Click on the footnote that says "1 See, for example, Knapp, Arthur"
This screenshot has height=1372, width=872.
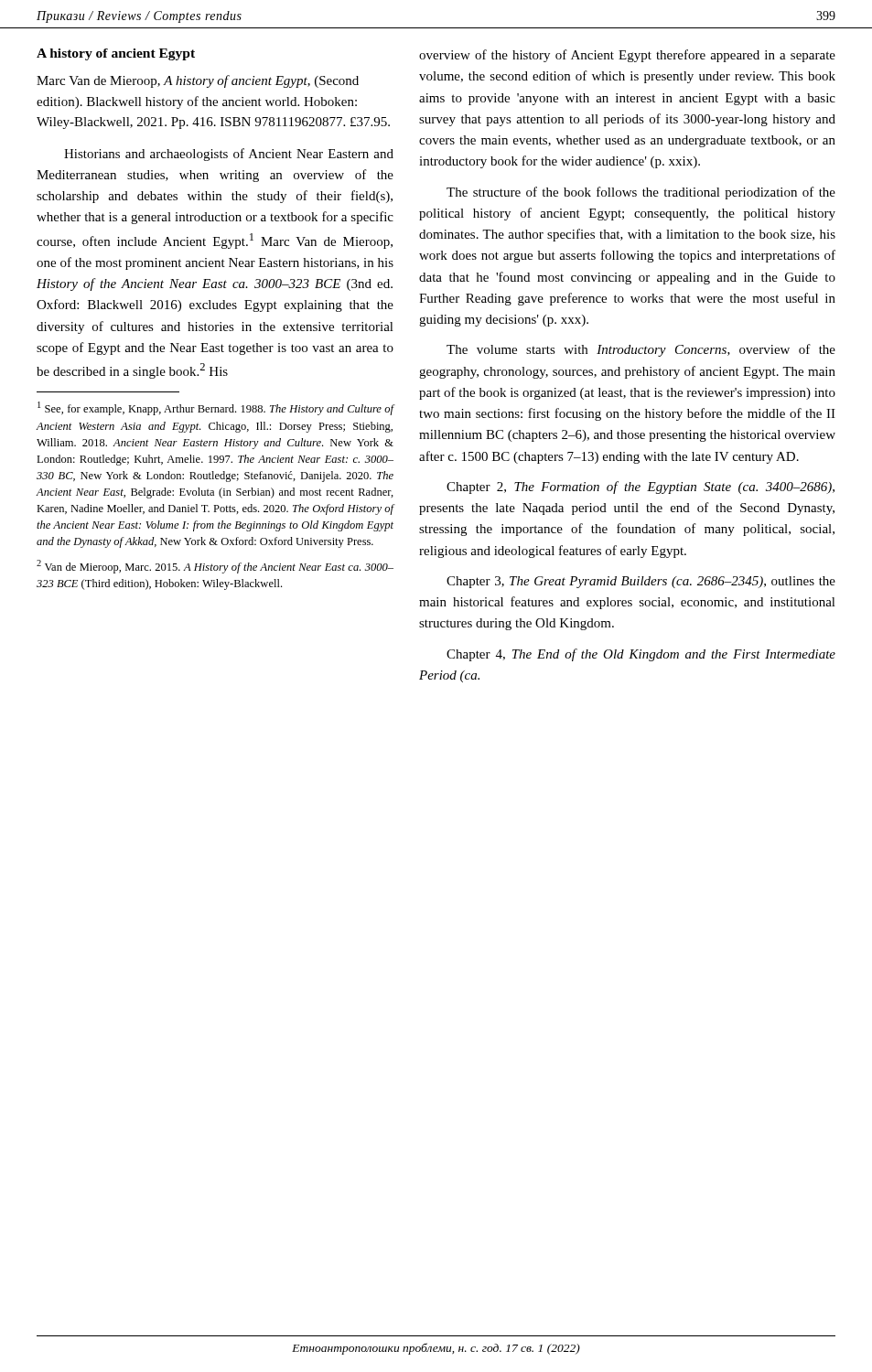pyautogui.click(x=215, y=474)
